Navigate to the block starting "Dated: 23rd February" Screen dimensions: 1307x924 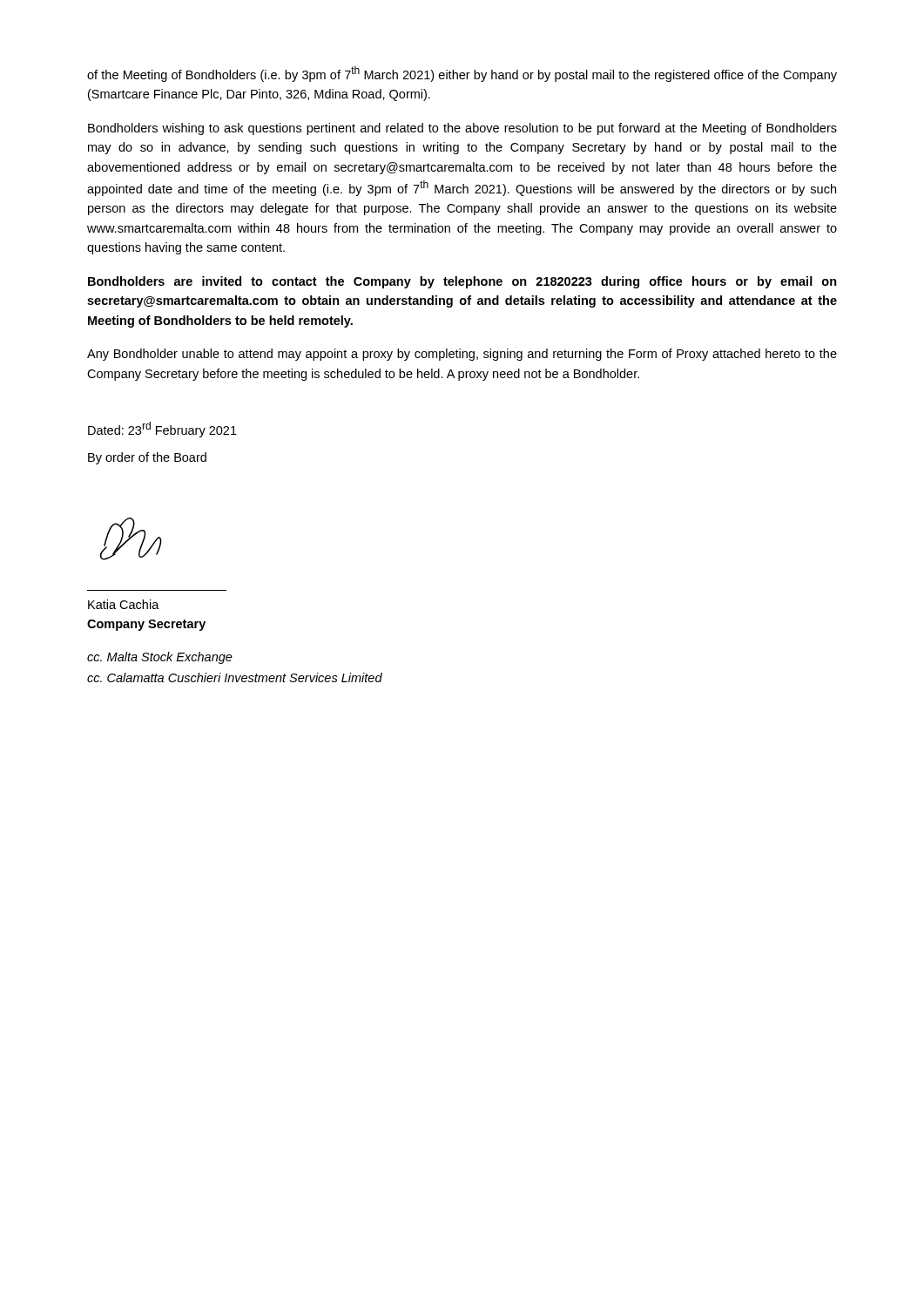tap(162, 429)
